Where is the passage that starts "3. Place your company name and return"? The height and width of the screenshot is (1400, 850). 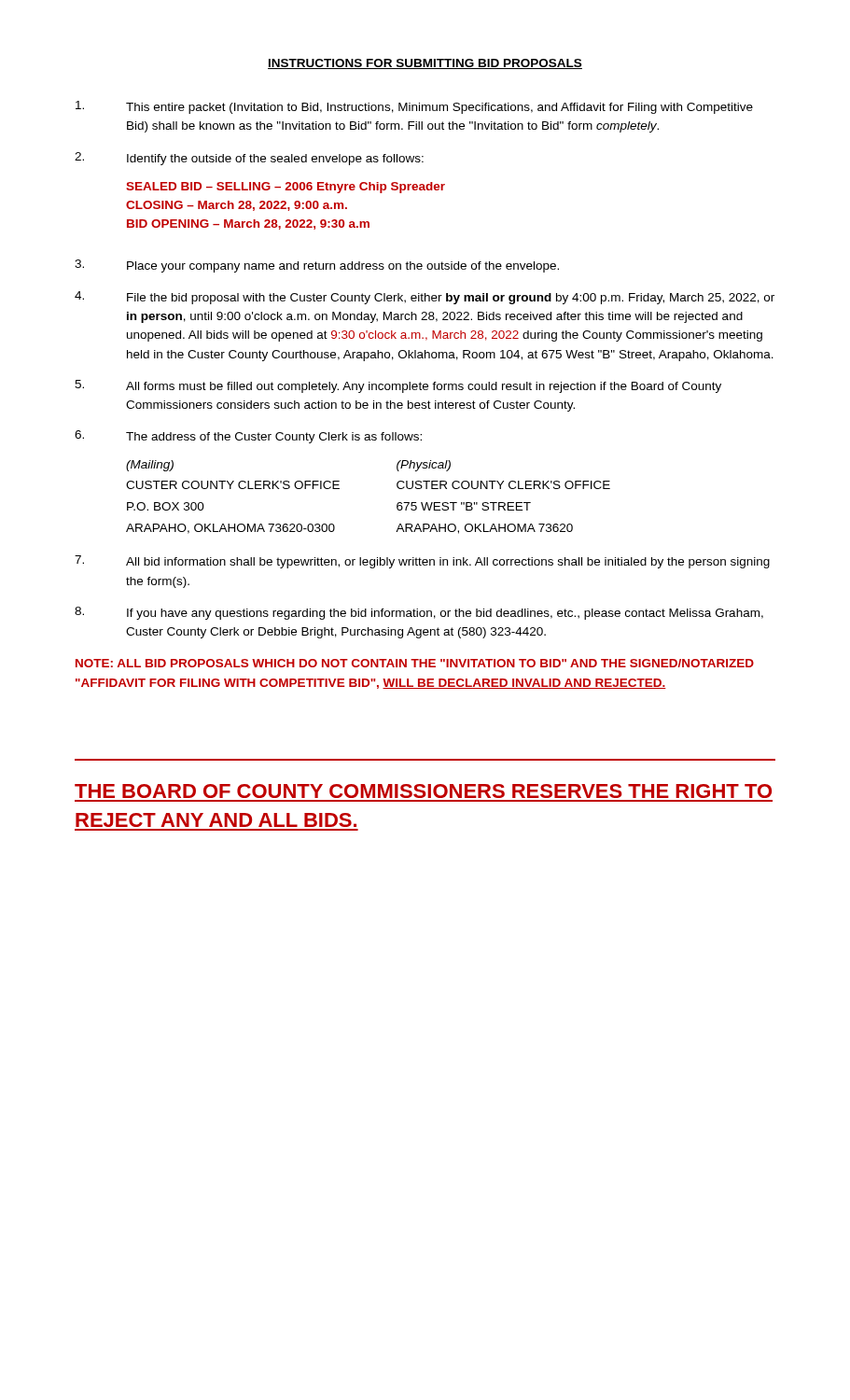[x=425, y=266]
